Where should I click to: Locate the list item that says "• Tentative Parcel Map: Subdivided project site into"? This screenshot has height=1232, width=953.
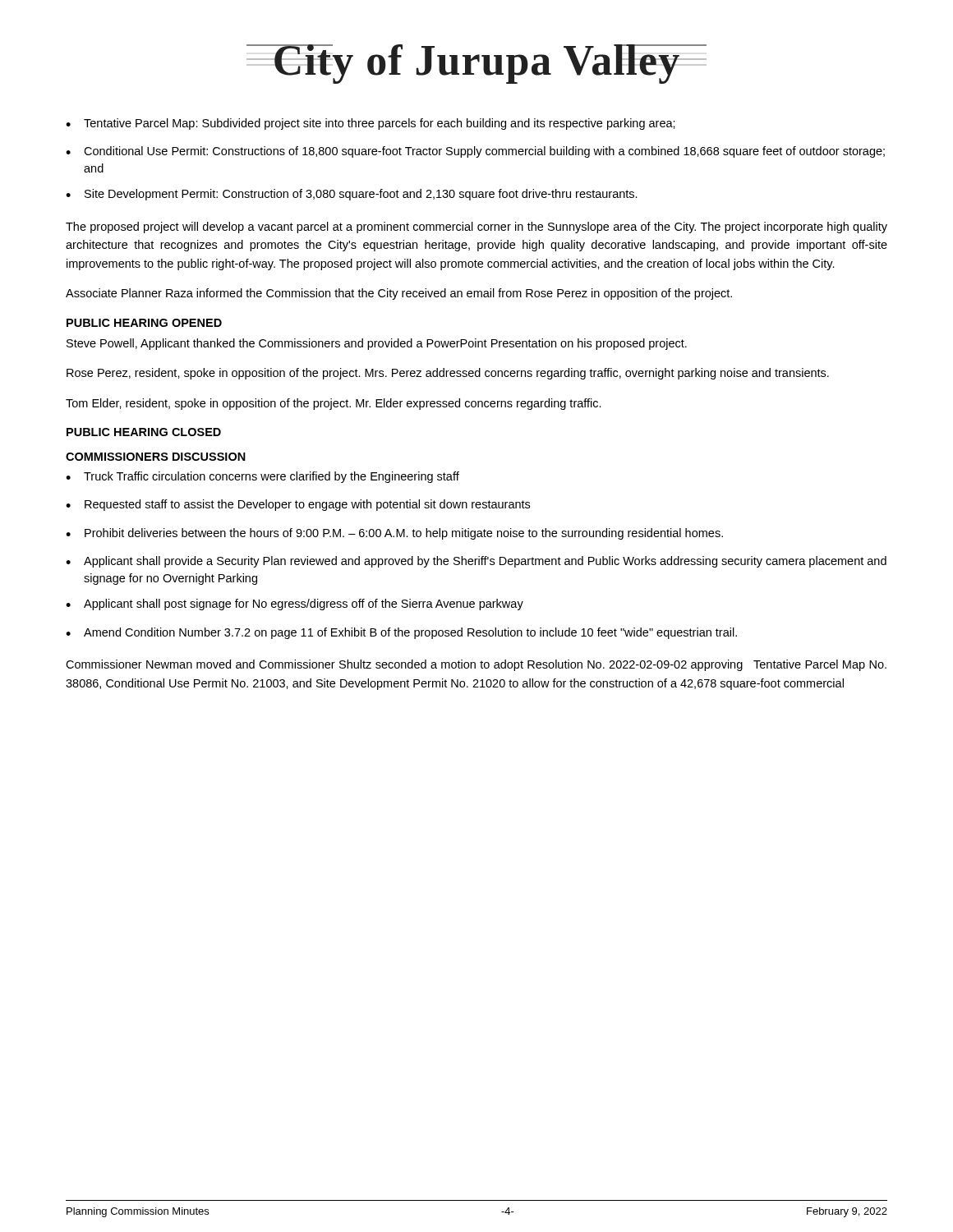(476, 125)
